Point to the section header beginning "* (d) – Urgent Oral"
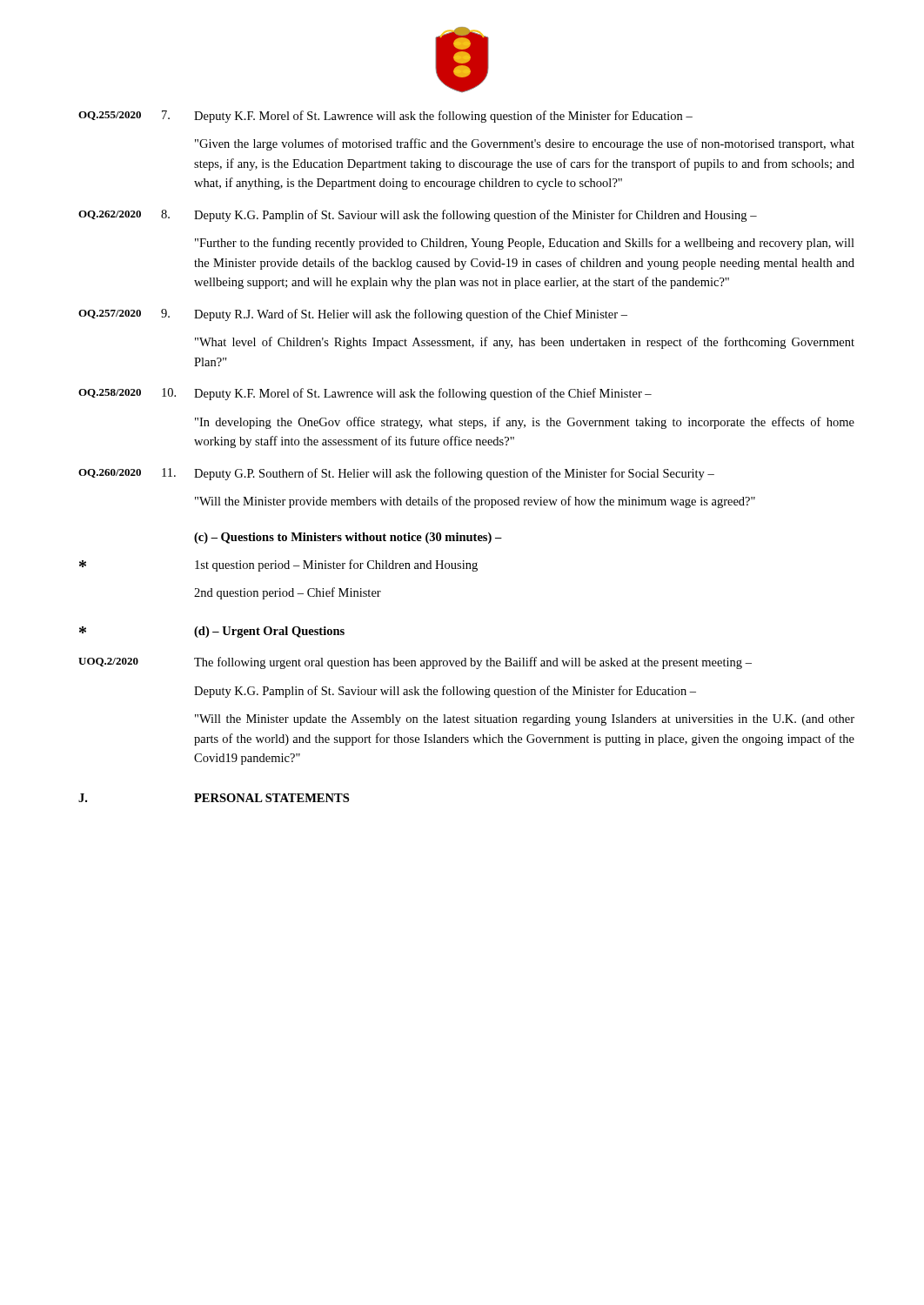This screenshot has width=924, height=1305. click(x=212, y=632)
